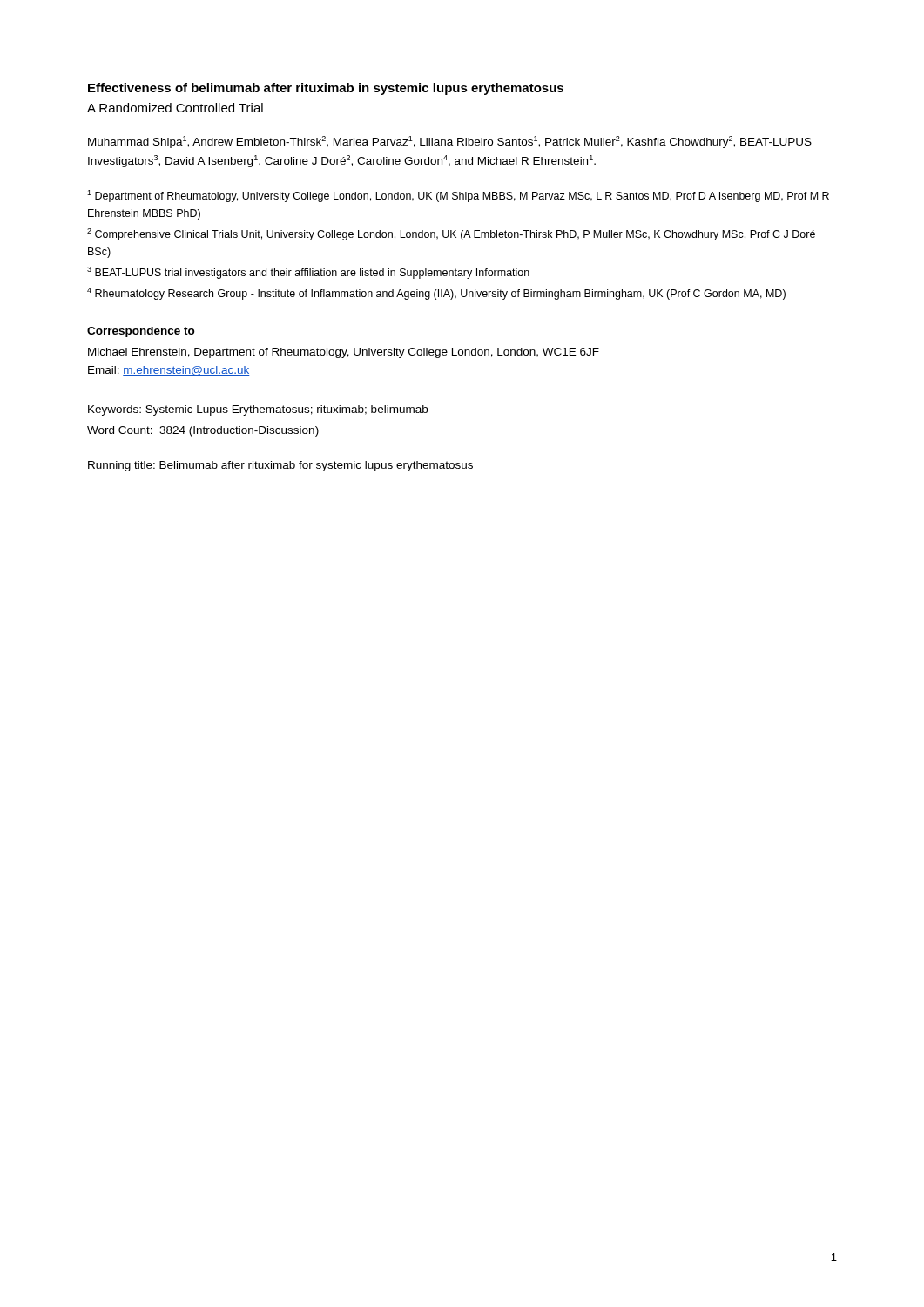
Task: Find the text block containing "Running title: Belimumab"
Action: click(x=280, y=465)
